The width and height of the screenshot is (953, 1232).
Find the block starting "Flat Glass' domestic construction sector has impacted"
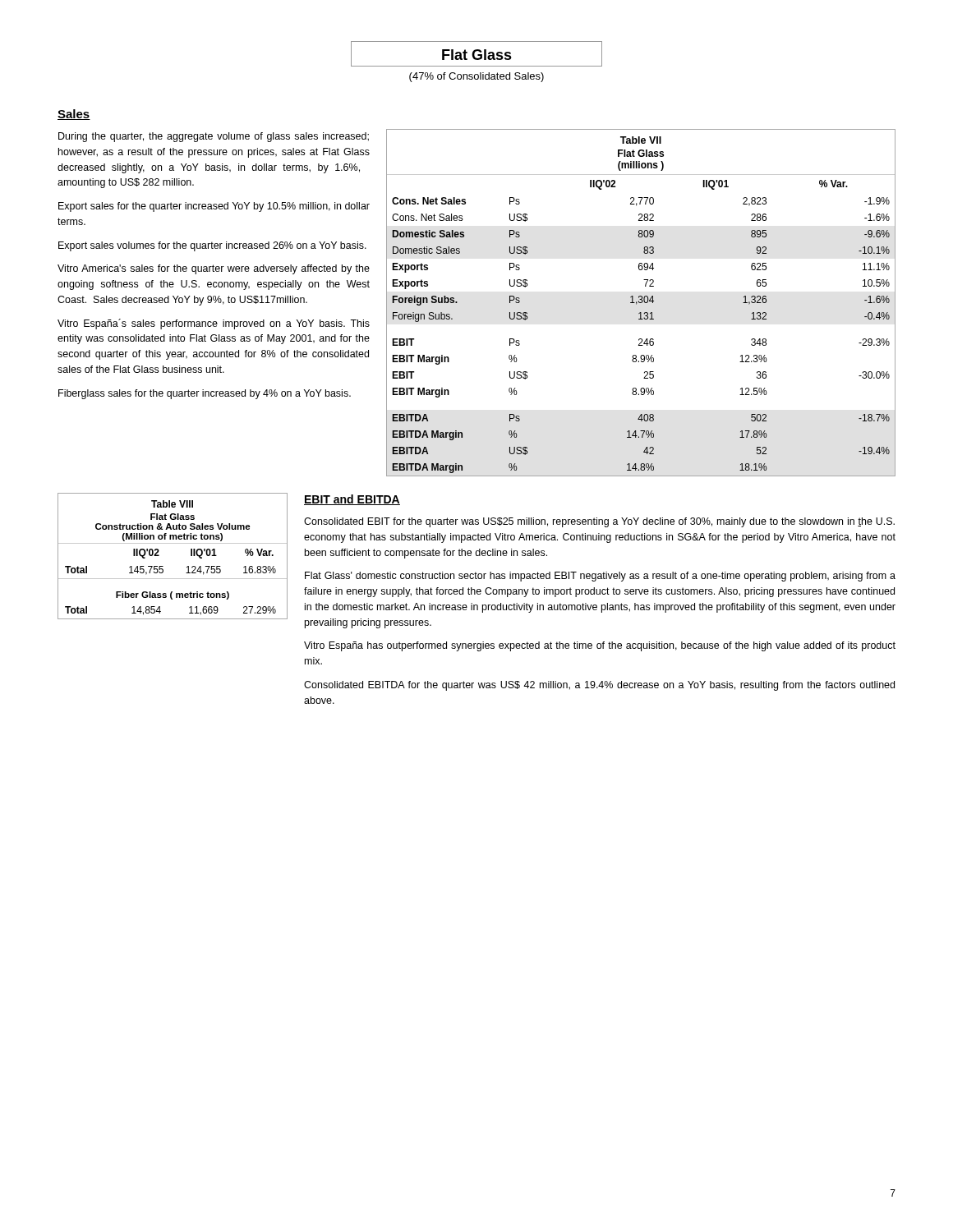600,599
